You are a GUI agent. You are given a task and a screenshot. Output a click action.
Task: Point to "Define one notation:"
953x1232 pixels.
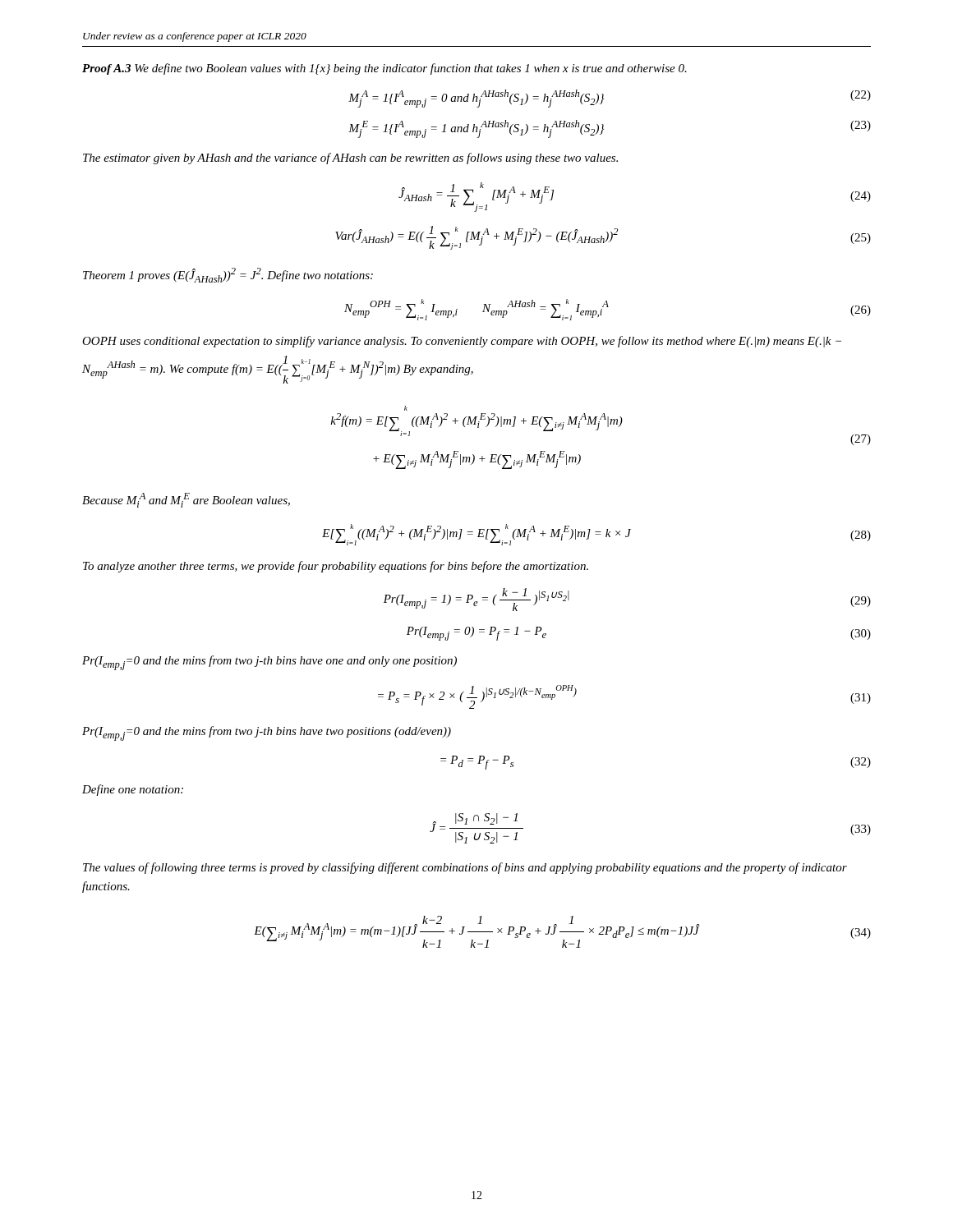pos(133,789)
